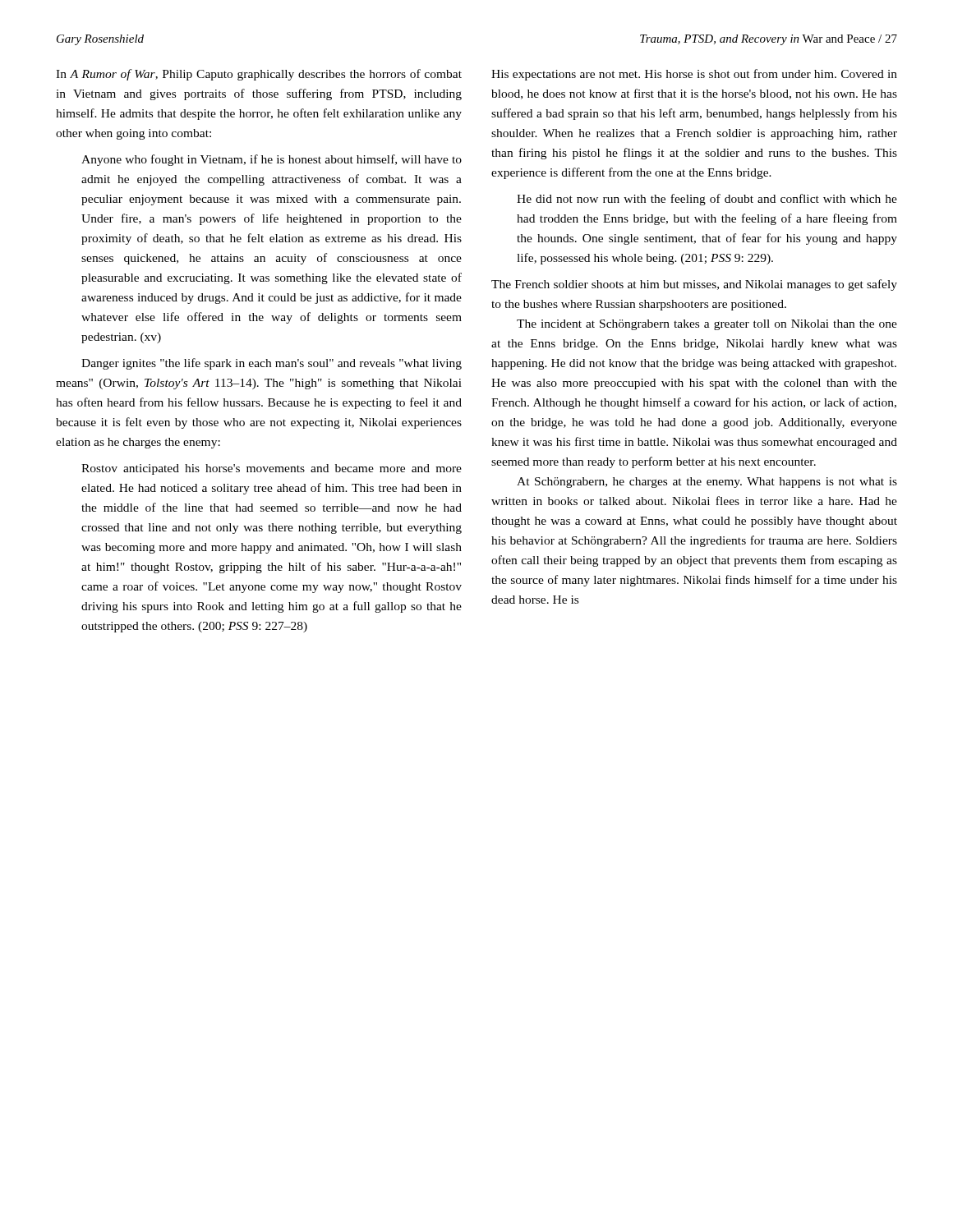
Task: Click the passage that begins "Anyone who fought in Vietnam, if he is"
Action: 272,248
